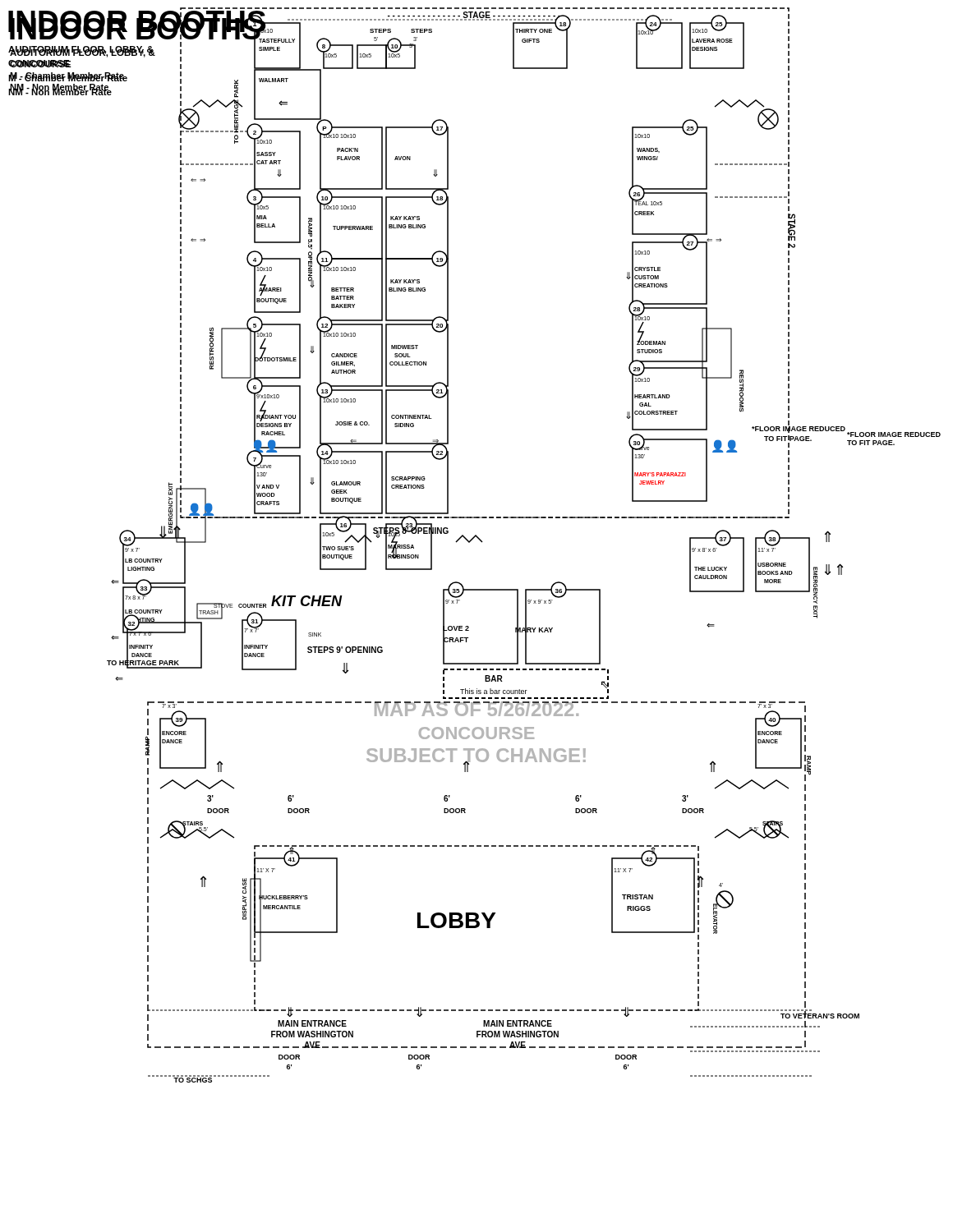
Task: Locate the block of text that opens with "FLOOR IMAGE REDUCEDTO"
Action: pos(894,439)
